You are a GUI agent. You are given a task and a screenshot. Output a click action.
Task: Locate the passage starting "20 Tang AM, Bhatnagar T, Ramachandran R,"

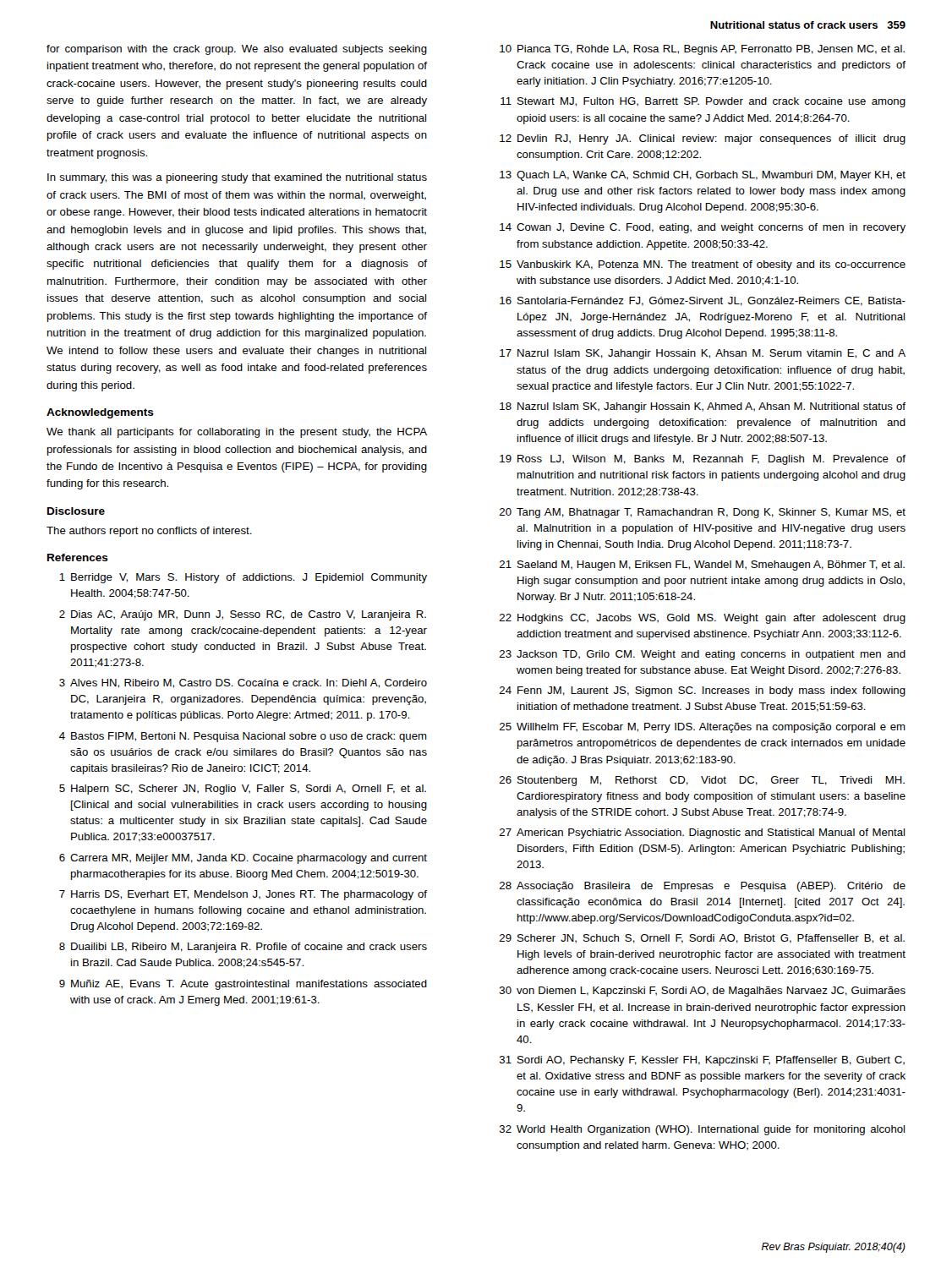[x=699, y=528]
